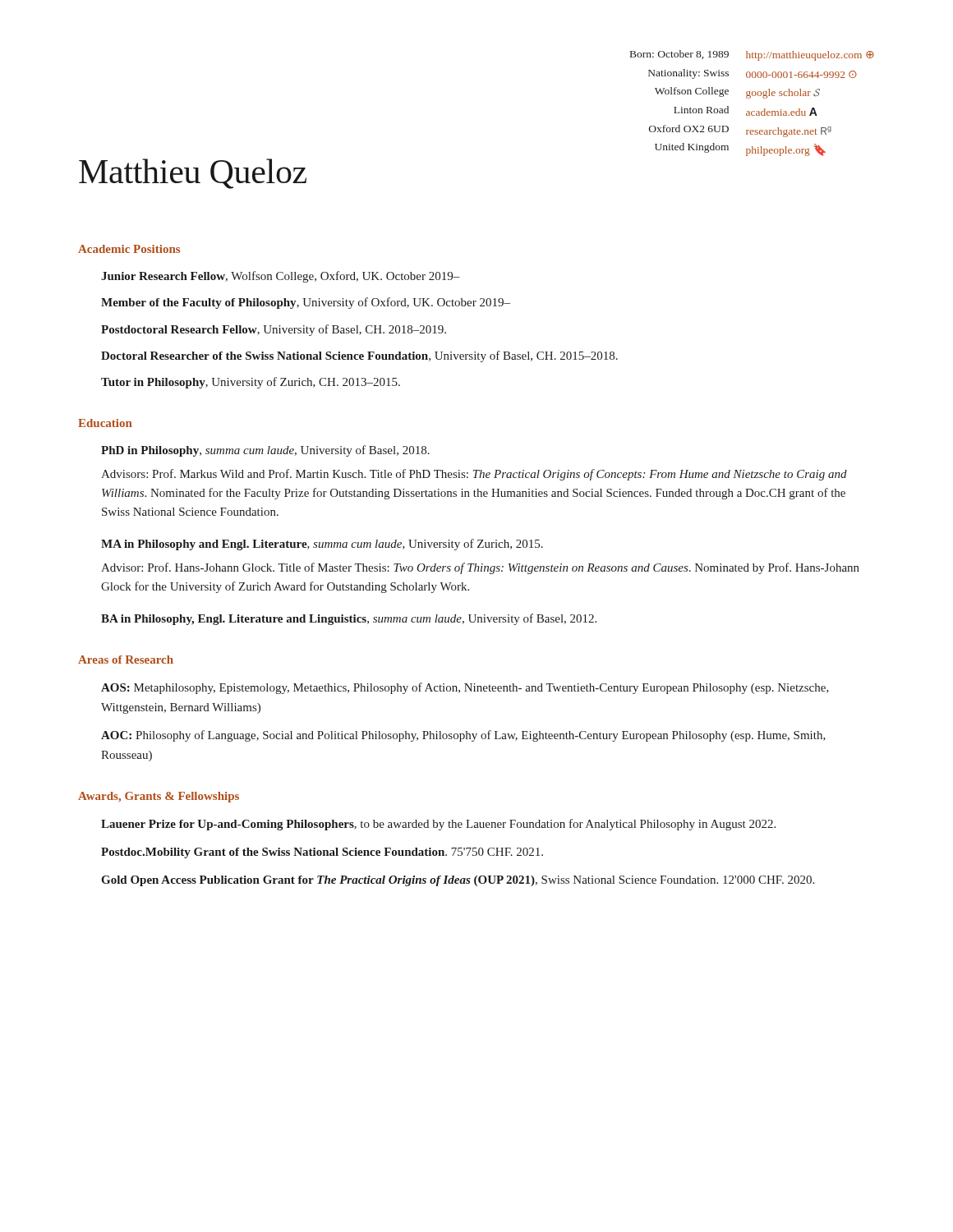Locate the passage starting "BA in Philosophy, Engl. Literature and Linguistics, summa"
Viewport: 953px width, 1232px height.
coord(349,618)
